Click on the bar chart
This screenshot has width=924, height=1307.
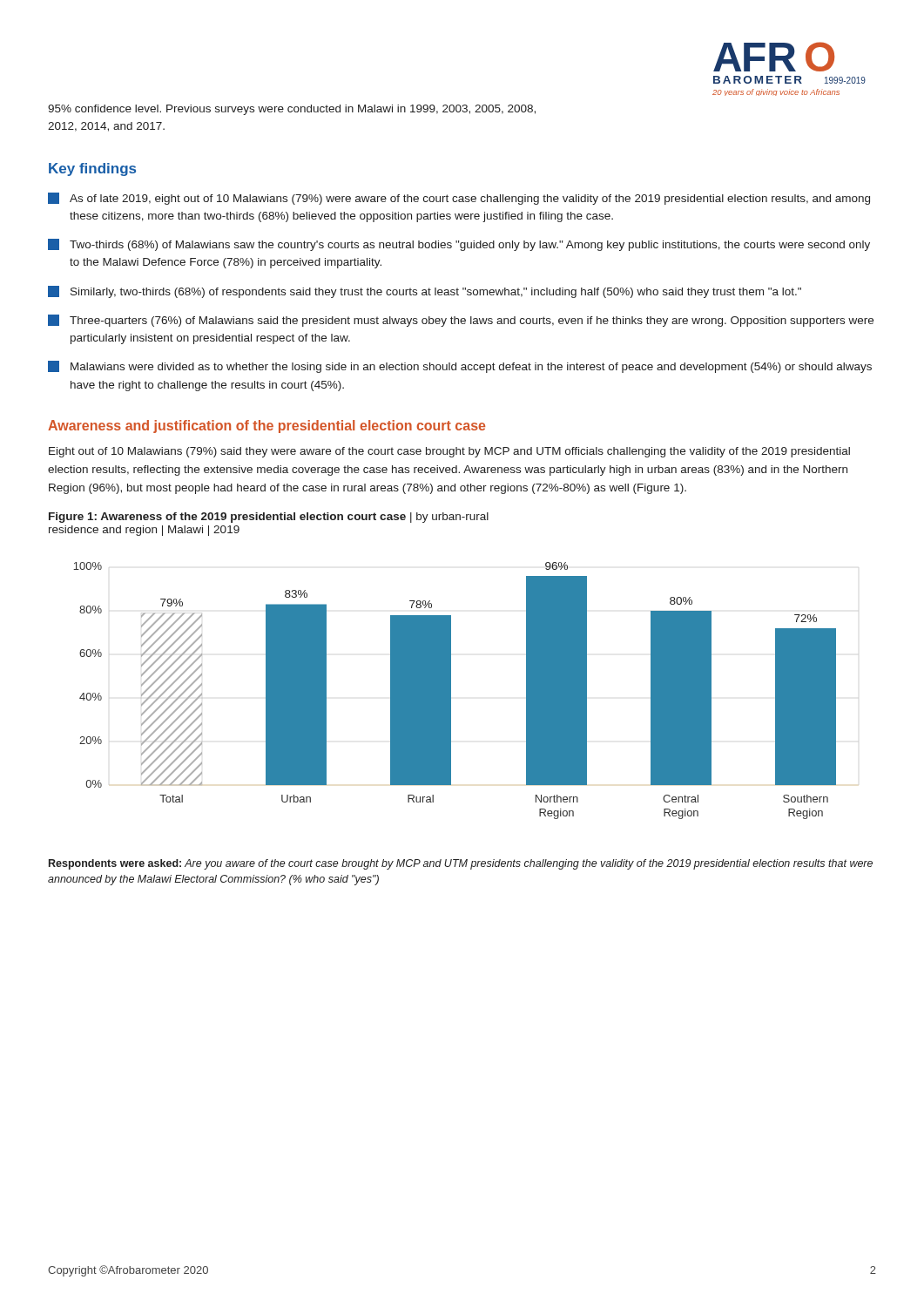pos(462,694)
